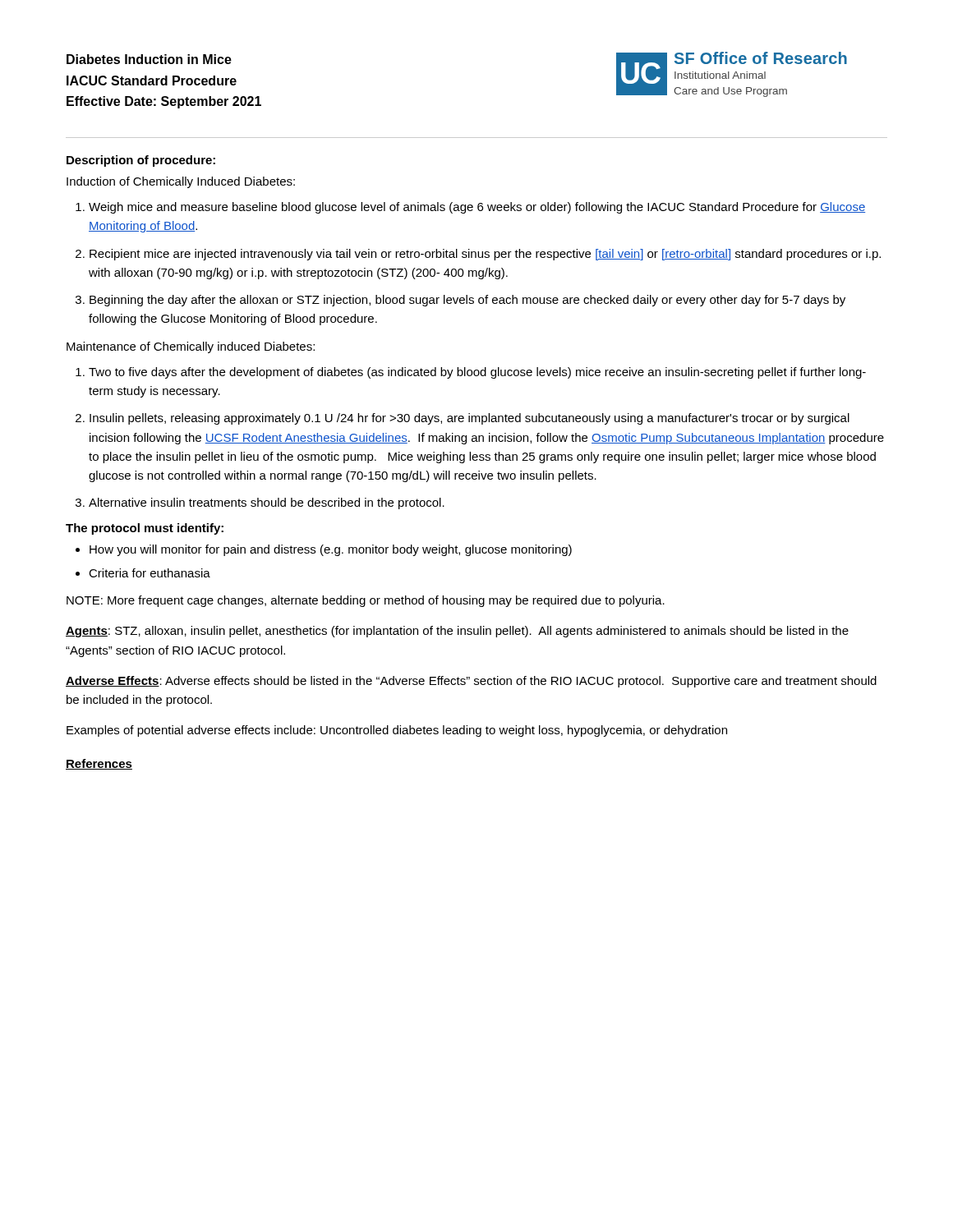Click on the logo
This screenshot has height=1232, width=953.
[752, 74]
